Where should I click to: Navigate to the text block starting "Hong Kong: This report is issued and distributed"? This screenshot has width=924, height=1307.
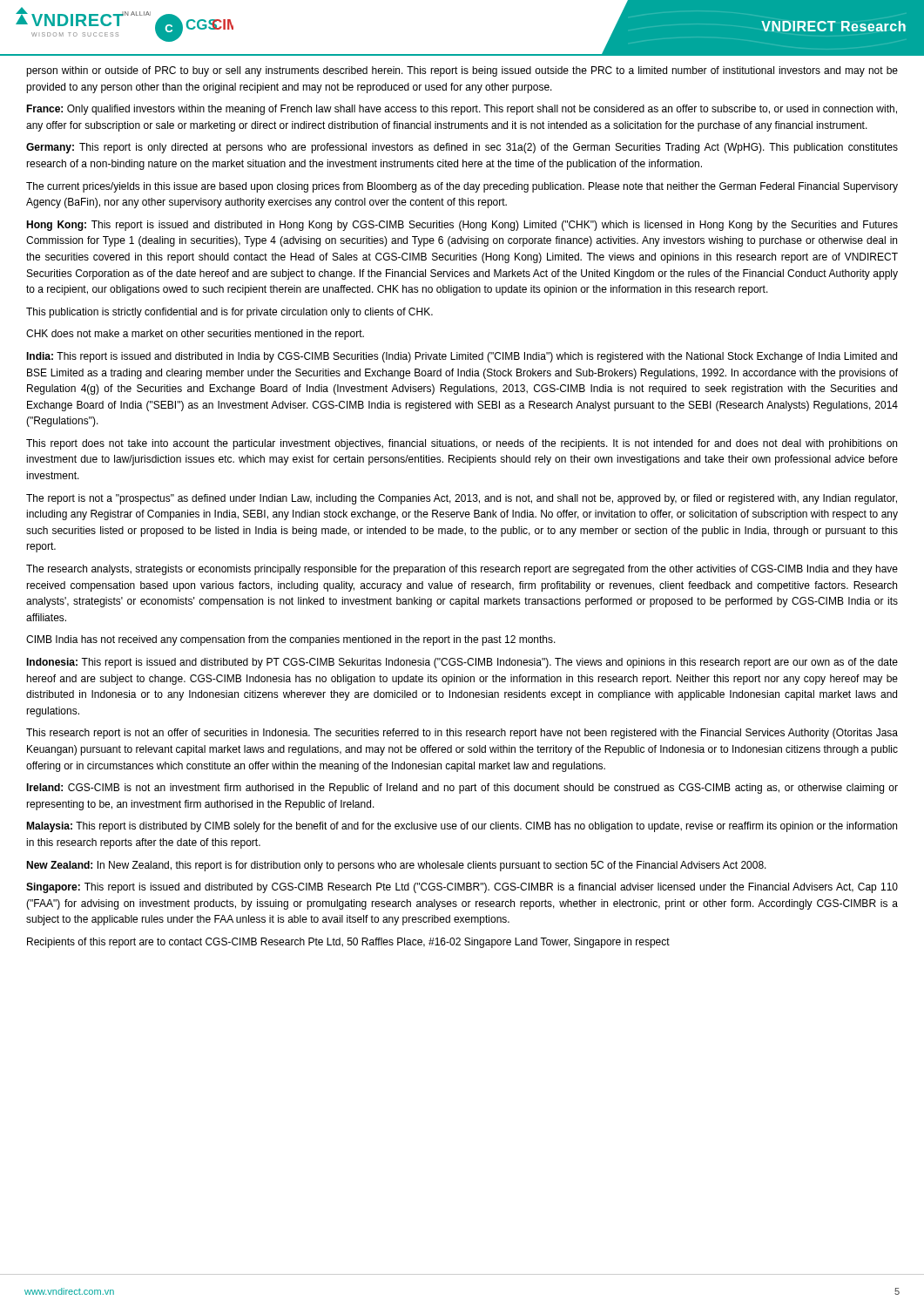462,257
